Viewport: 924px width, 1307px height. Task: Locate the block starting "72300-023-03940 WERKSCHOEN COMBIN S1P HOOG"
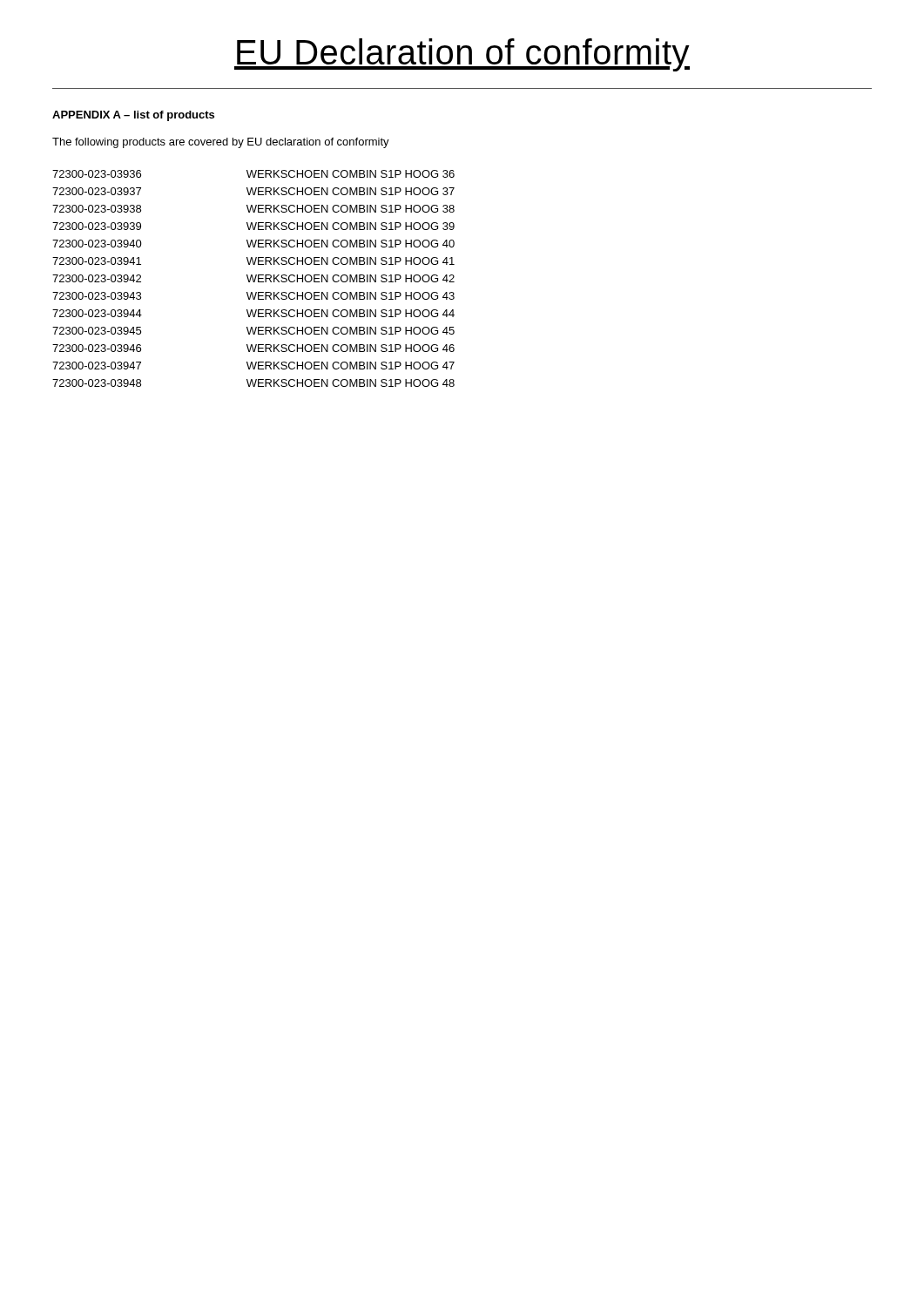(254, 246)
